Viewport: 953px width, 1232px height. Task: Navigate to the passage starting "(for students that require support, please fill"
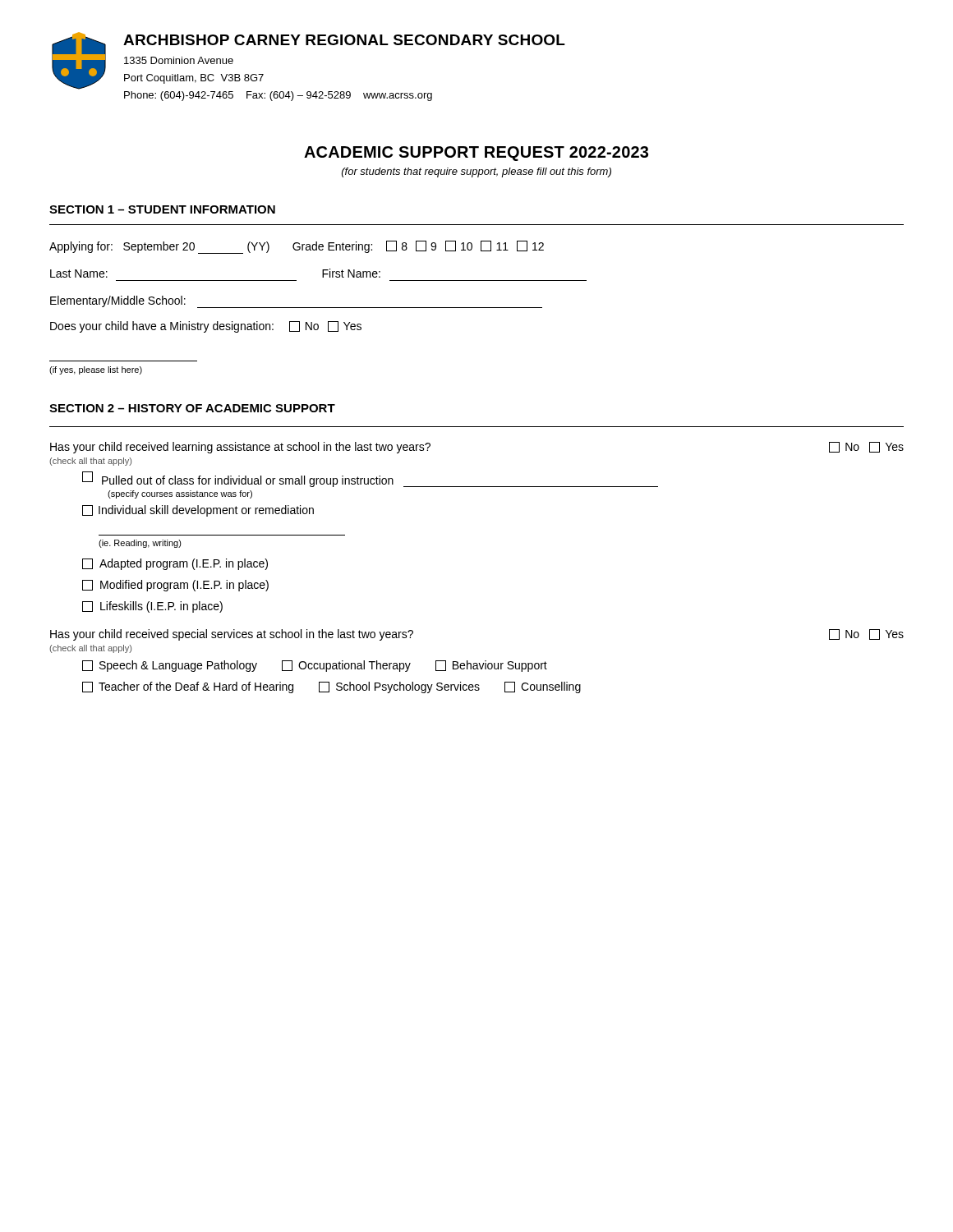(476, 172)
